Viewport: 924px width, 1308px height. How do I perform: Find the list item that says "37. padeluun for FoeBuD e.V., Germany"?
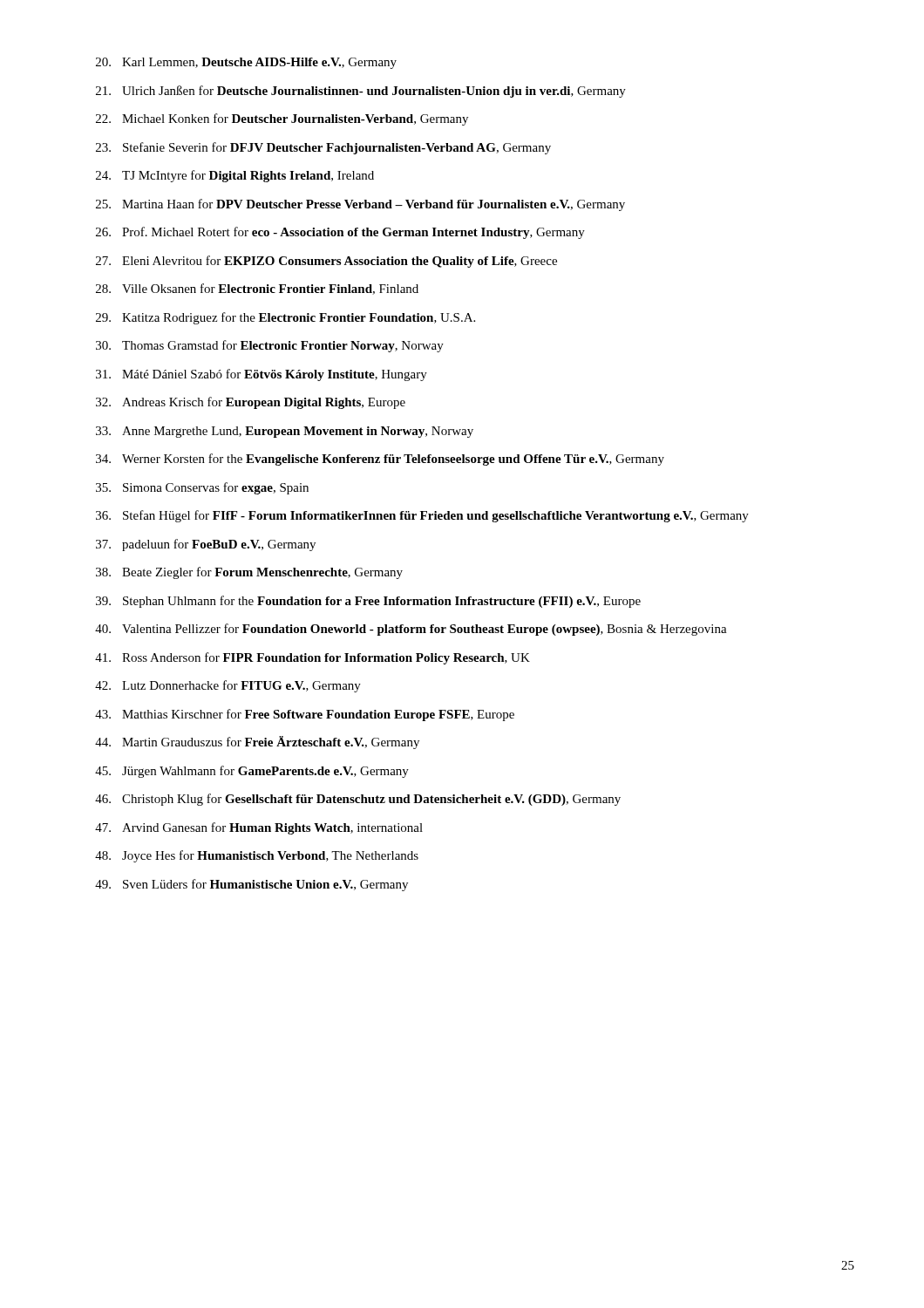[x=206, y=545]
